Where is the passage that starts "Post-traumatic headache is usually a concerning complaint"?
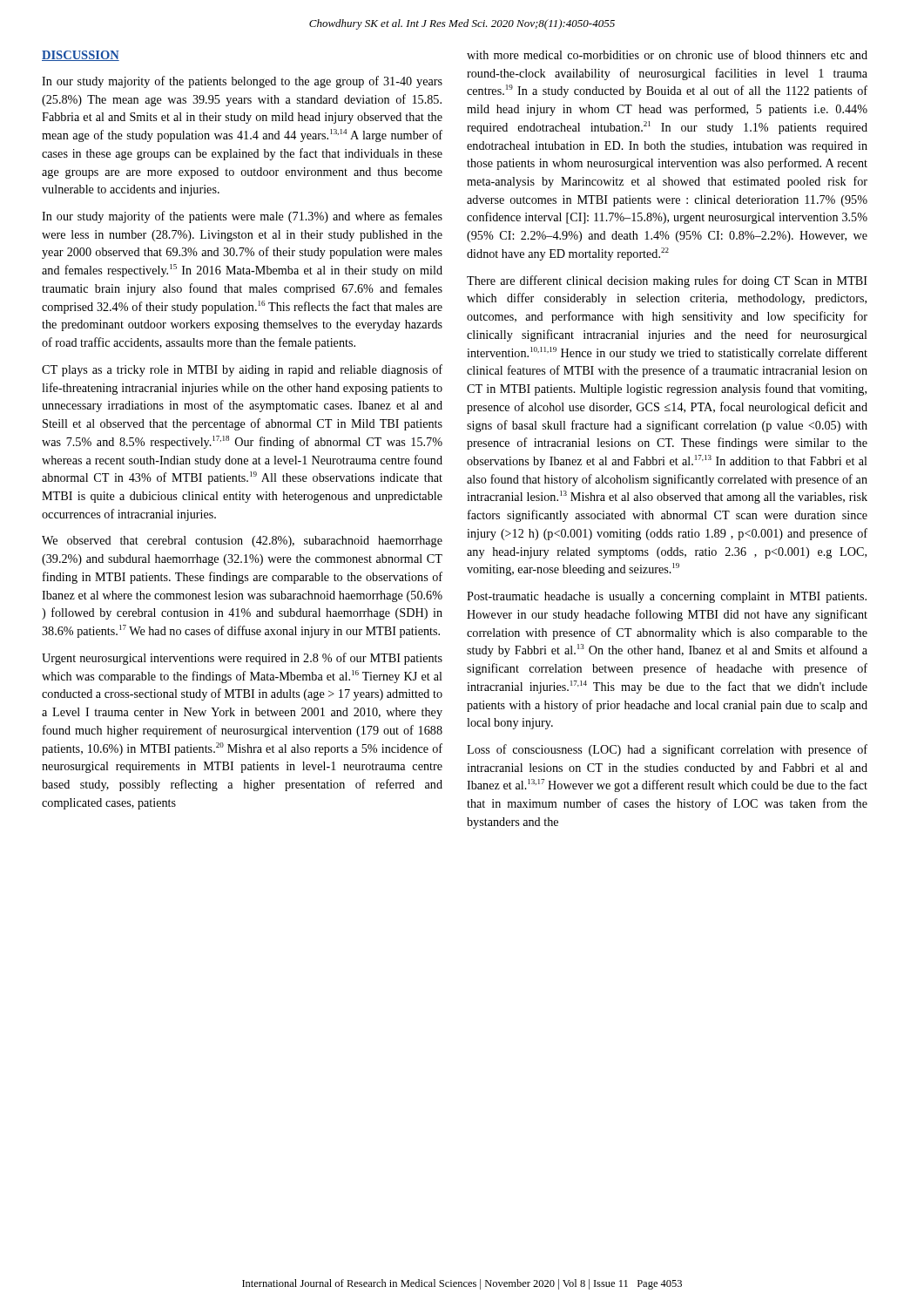The image size is (924, 1307). 667,659
